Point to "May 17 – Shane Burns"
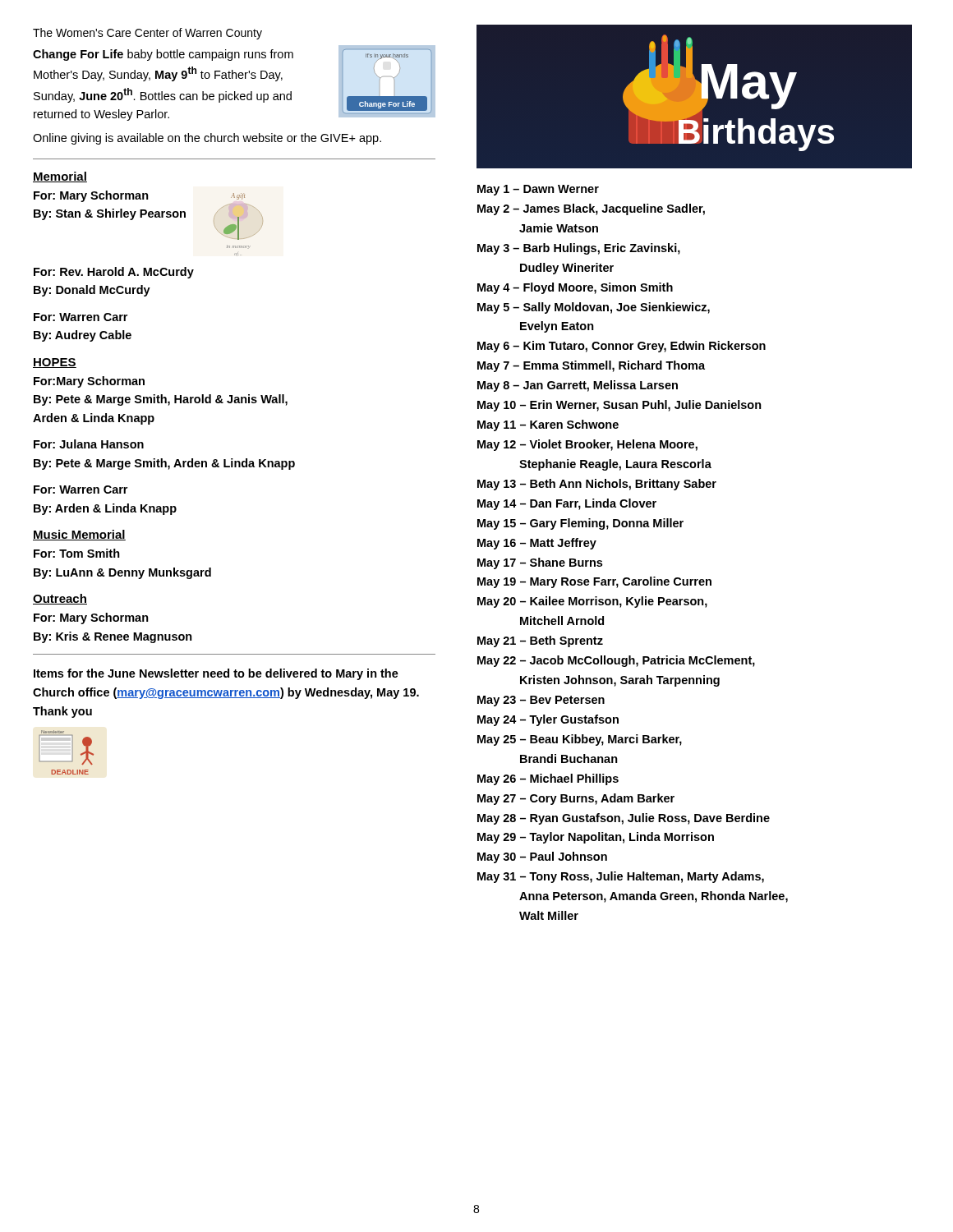 tap(540, 563)
